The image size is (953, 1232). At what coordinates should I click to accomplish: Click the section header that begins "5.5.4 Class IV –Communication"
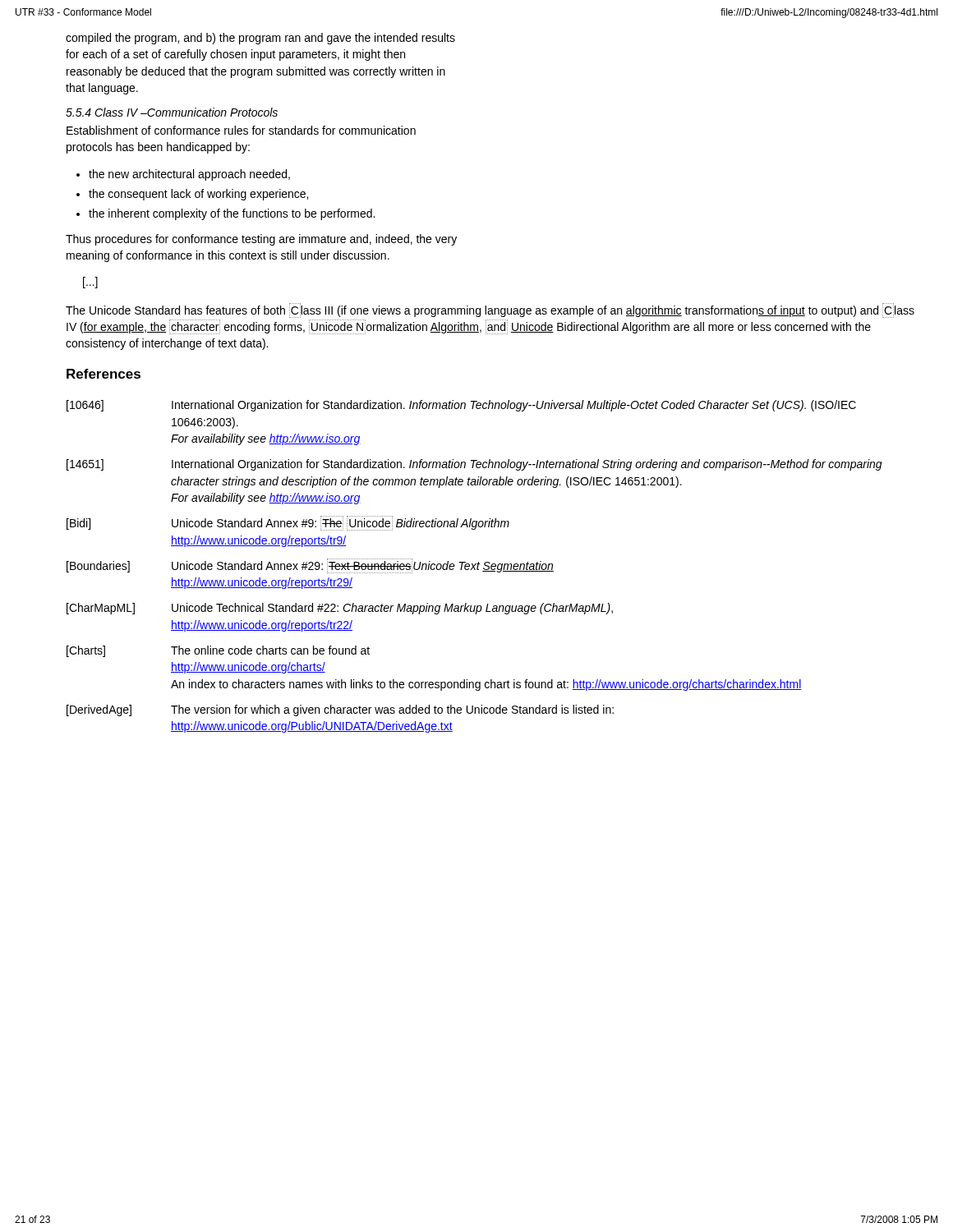172,113
